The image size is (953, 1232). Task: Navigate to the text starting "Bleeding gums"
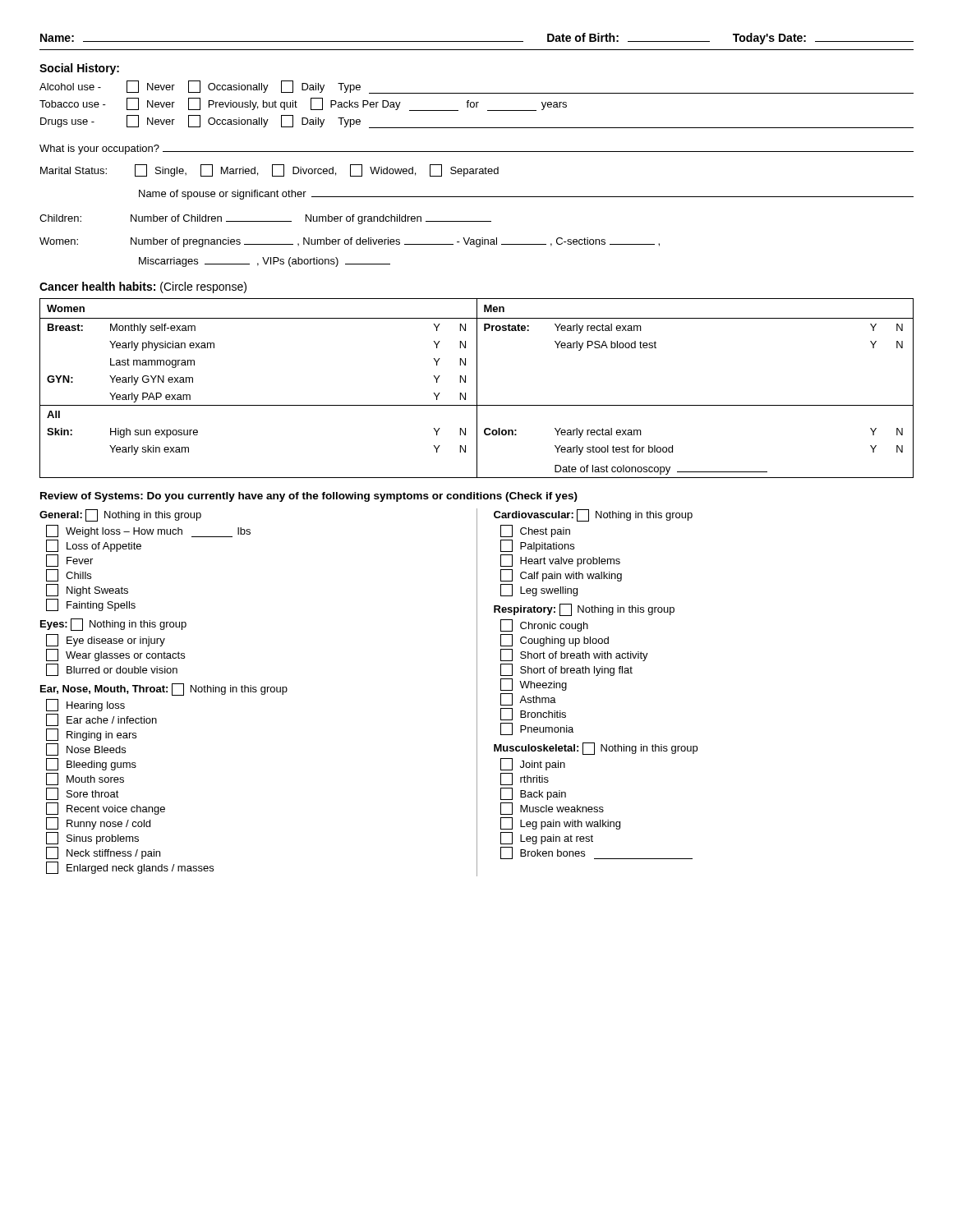(91, 764)
